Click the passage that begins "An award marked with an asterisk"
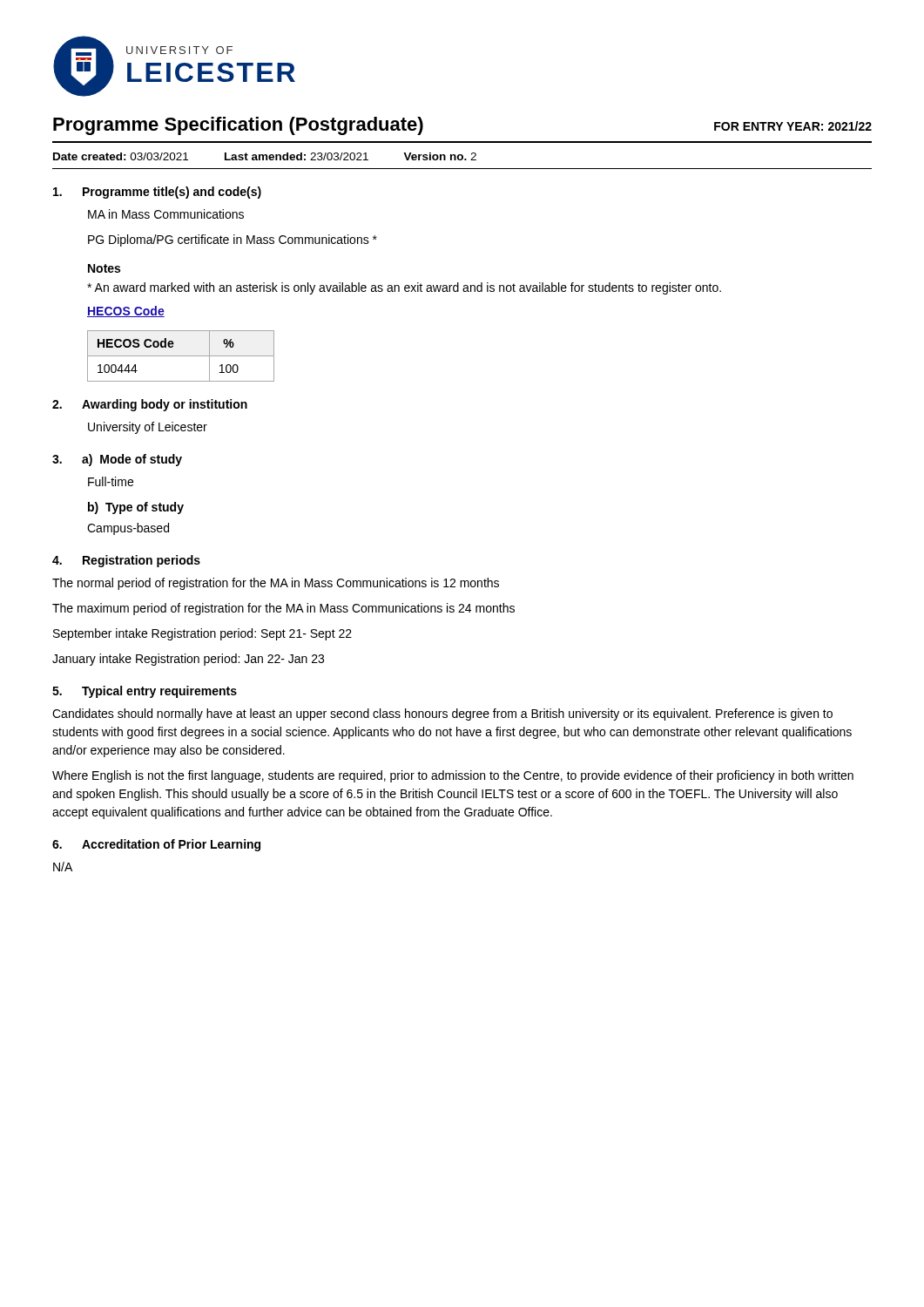 [x=405, y=288]
